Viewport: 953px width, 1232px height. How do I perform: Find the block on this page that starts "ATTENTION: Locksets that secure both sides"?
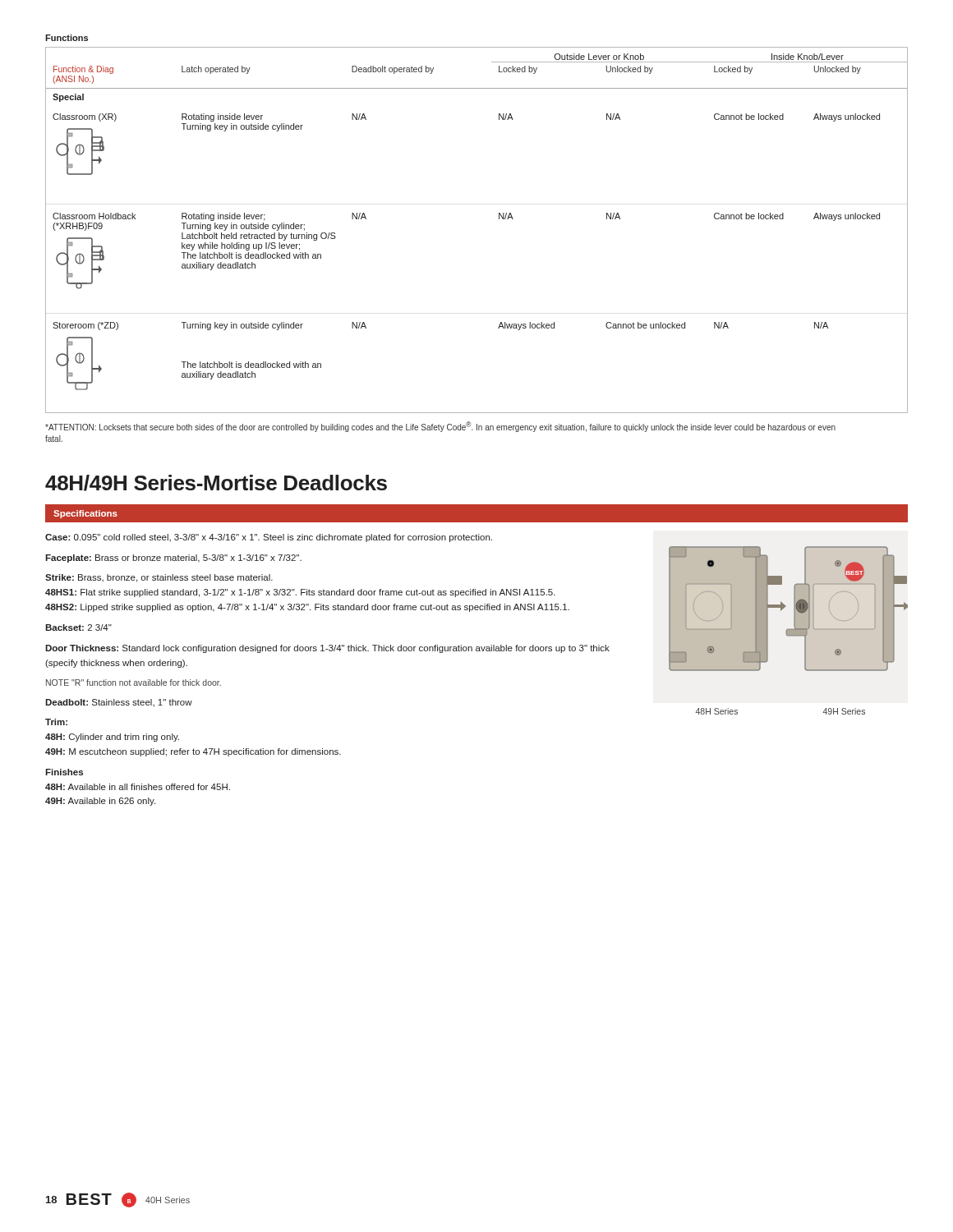(440, 432)
